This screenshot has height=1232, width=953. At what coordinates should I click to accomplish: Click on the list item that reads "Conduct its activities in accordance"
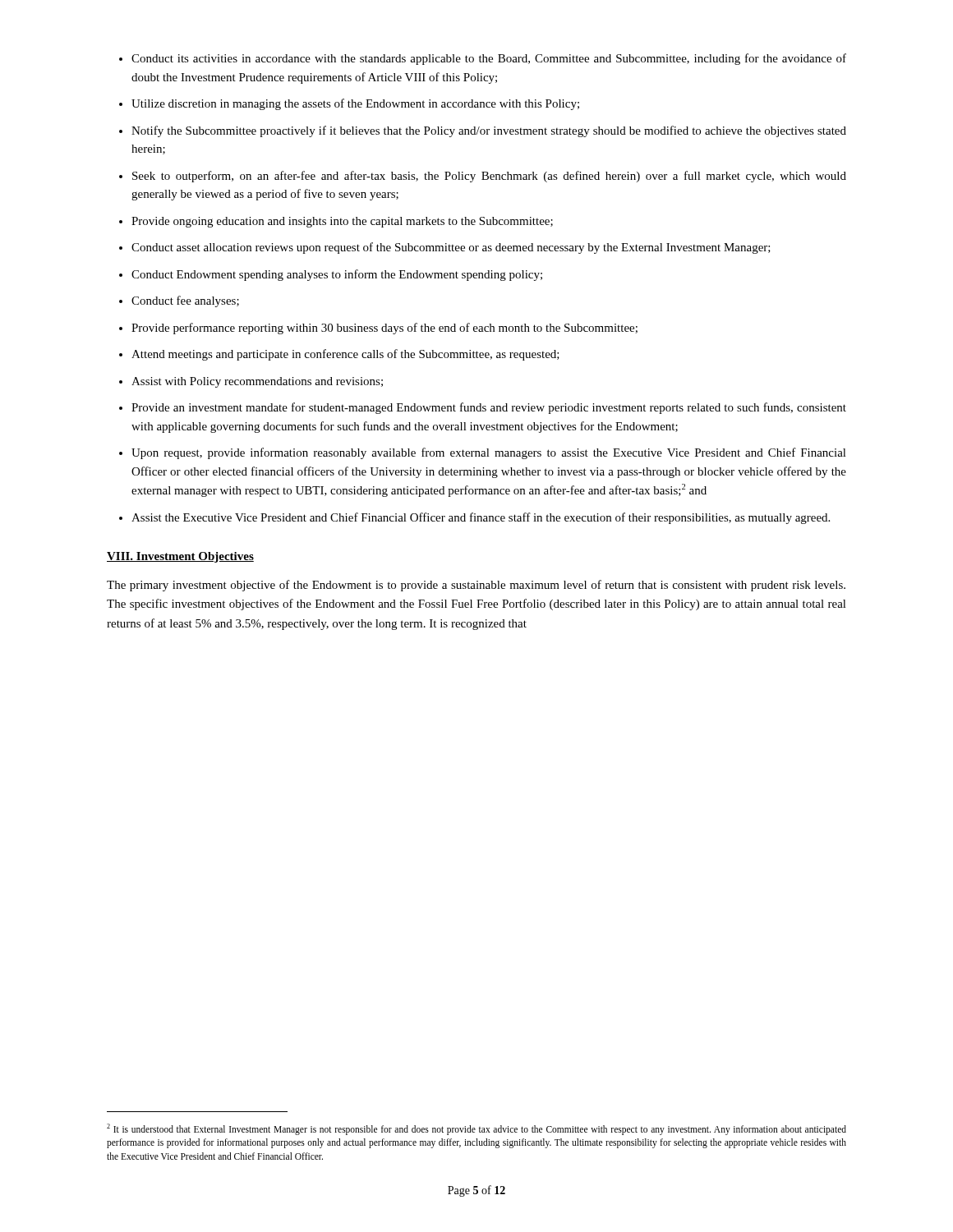click(489, 68)
